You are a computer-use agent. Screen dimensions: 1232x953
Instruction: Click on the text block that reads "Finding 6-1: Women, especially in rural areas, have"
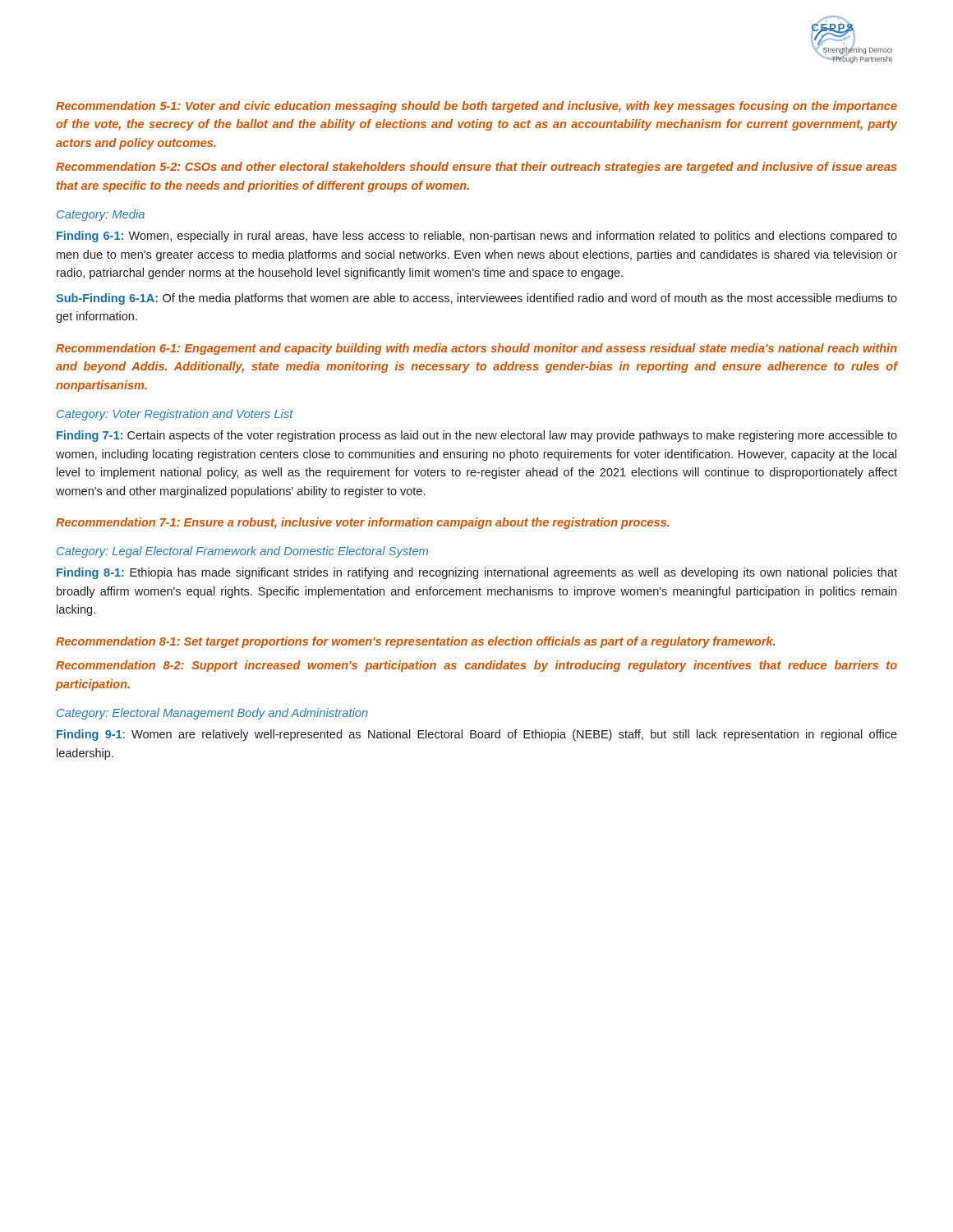(476, 254)
